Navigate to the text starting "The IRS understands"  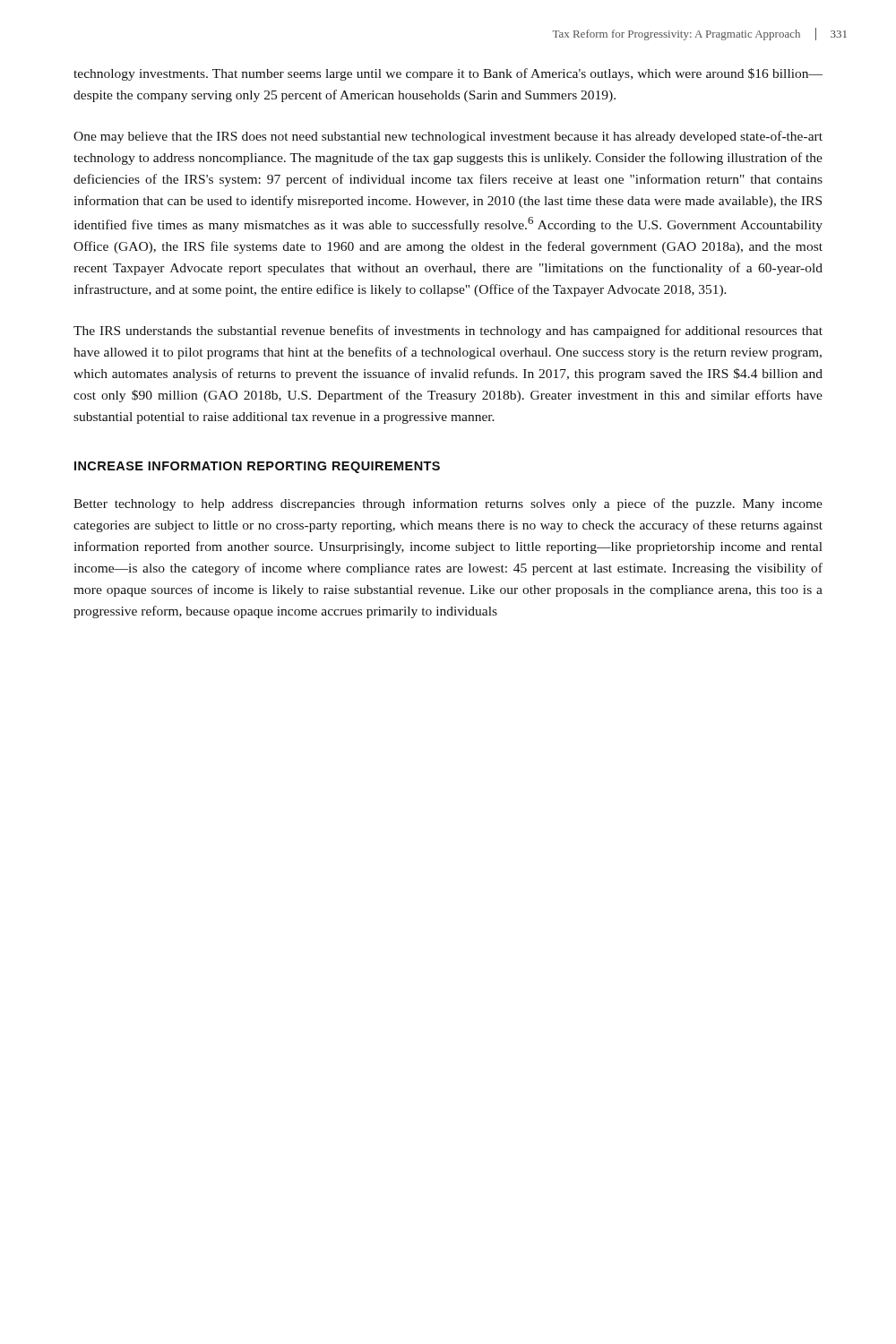click(448, 373)
